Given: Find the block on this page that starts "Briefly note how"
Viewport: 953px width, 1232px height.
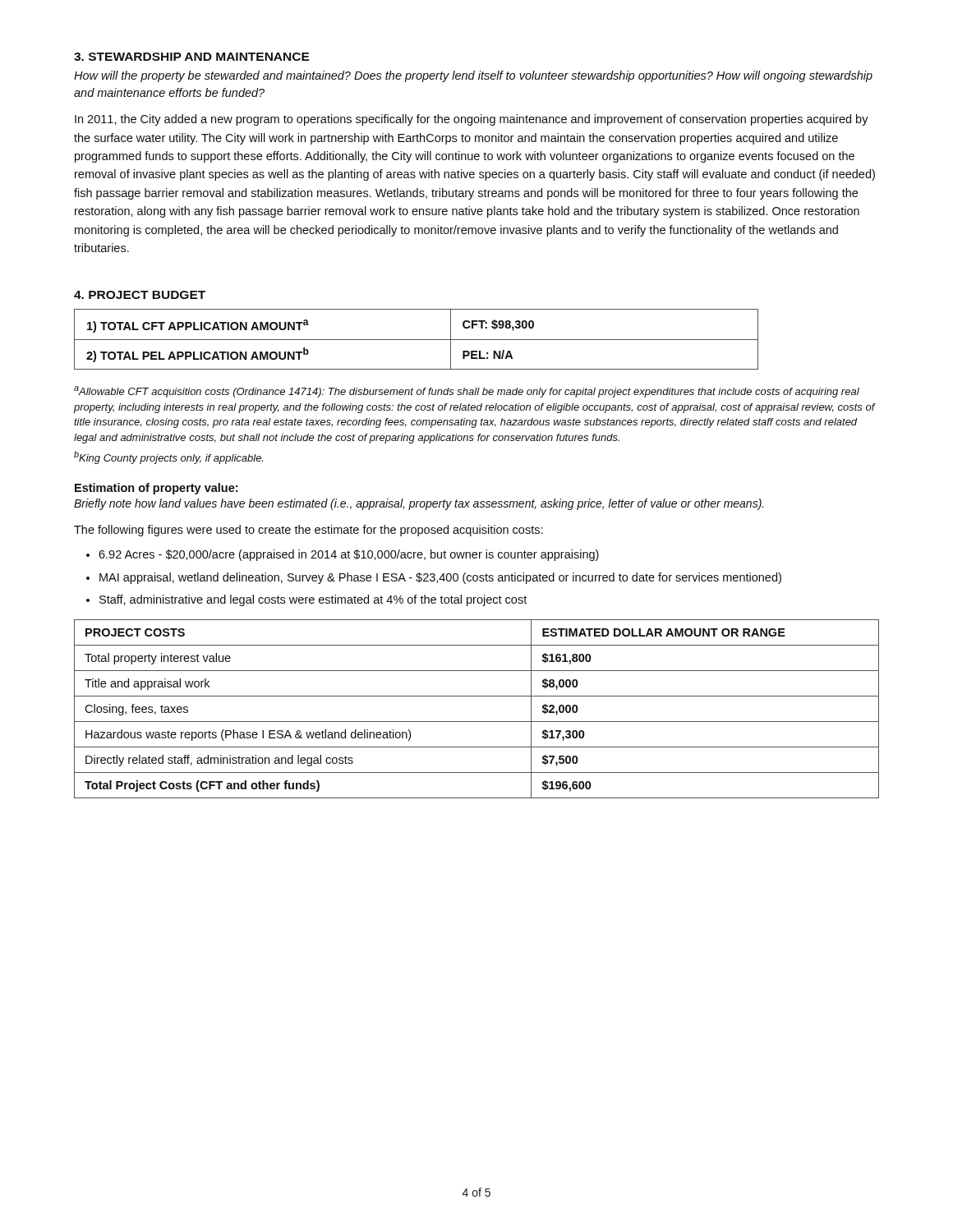Looking at the screenshot, I should [x=420, y=504].
